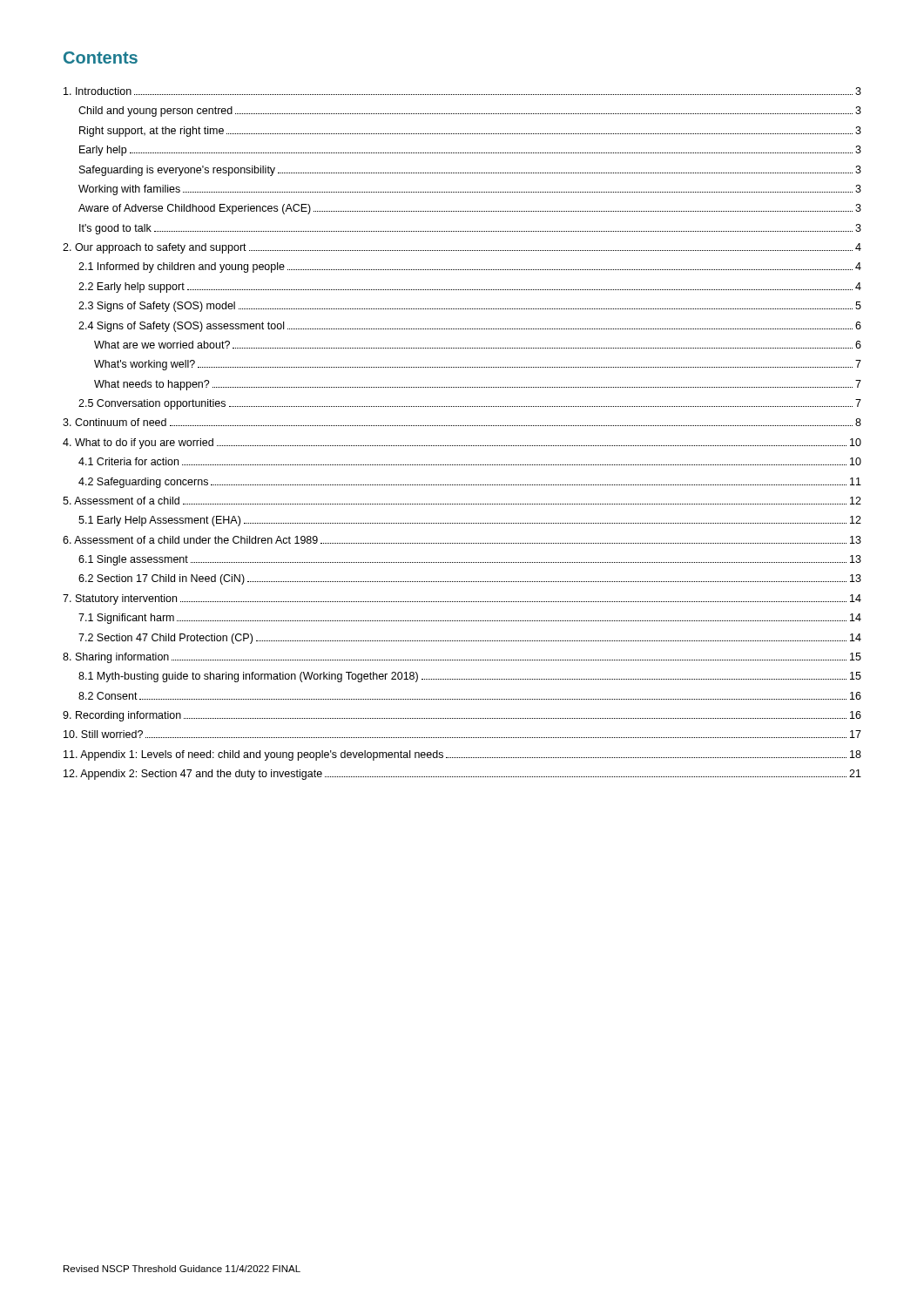This screenshot has width=924, height=1307.
Task: Point to the passage starting "7. Statutory intervention"
Action: (462, 599)
